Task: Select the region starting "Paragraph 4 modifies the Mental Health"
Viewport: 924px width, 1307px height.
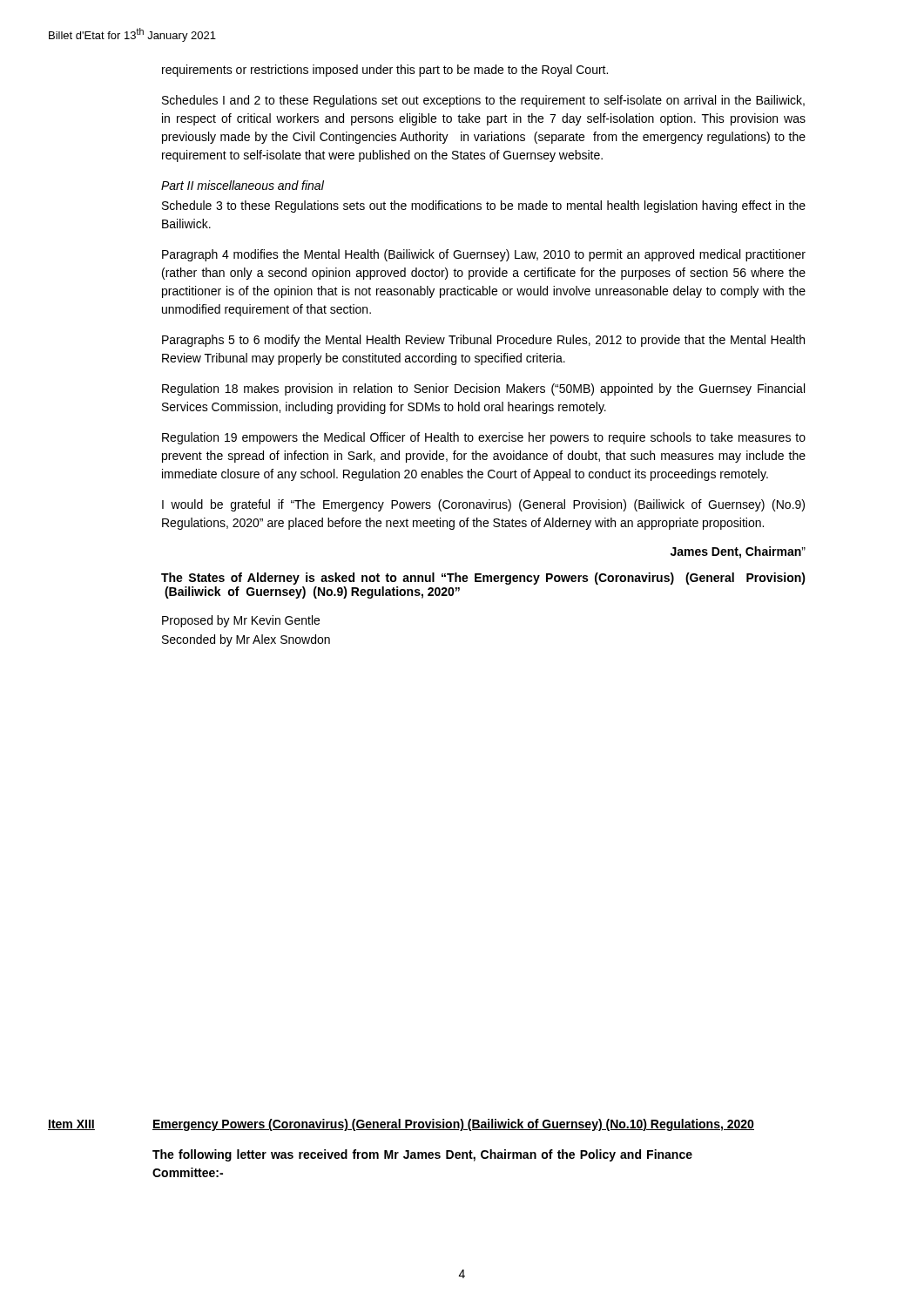Action: click(x=483, y=282)
